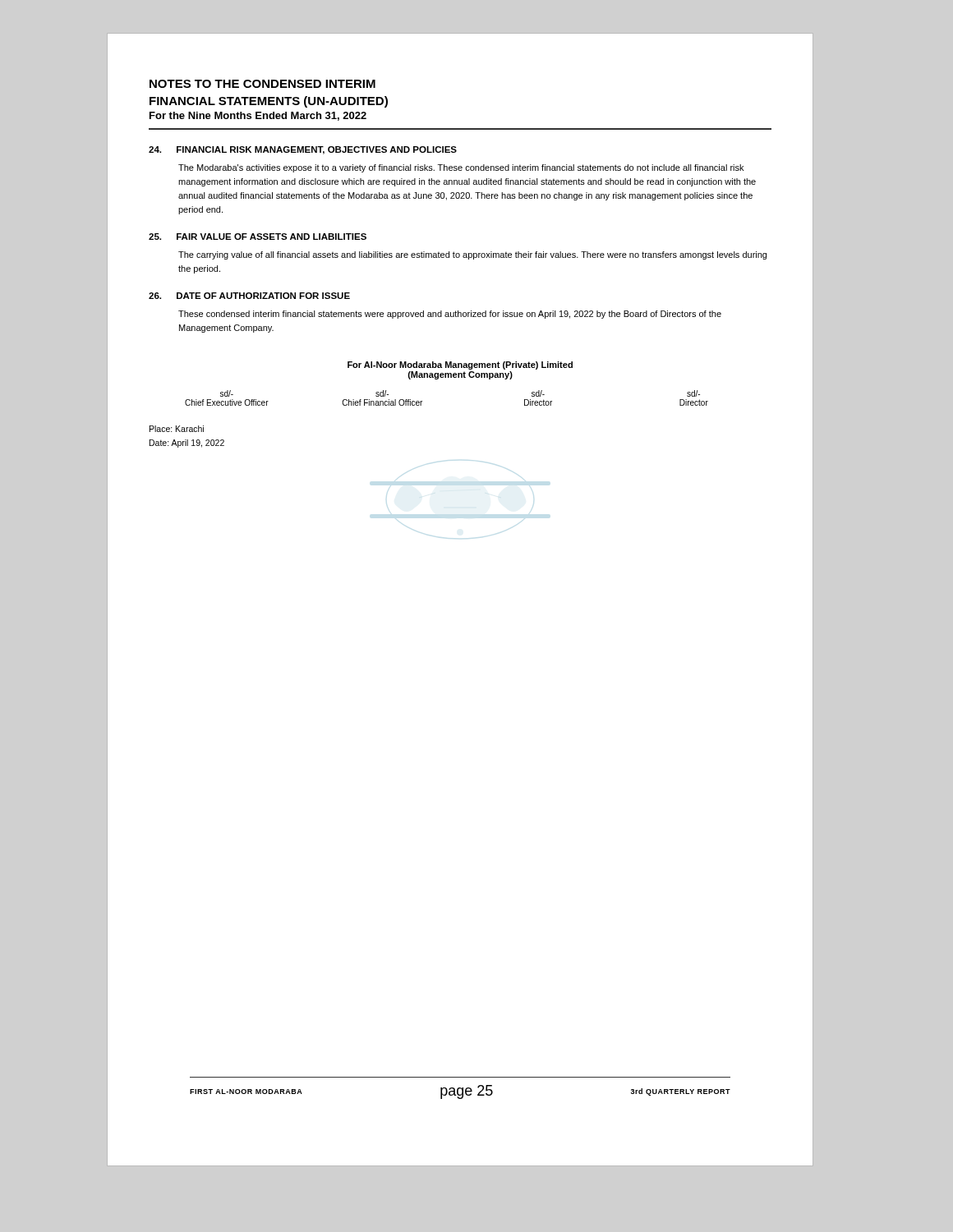Select the text block that reads "The Modaraba's activities expose"
This screenshot has width=953, height=1232.
click(467, 189)
